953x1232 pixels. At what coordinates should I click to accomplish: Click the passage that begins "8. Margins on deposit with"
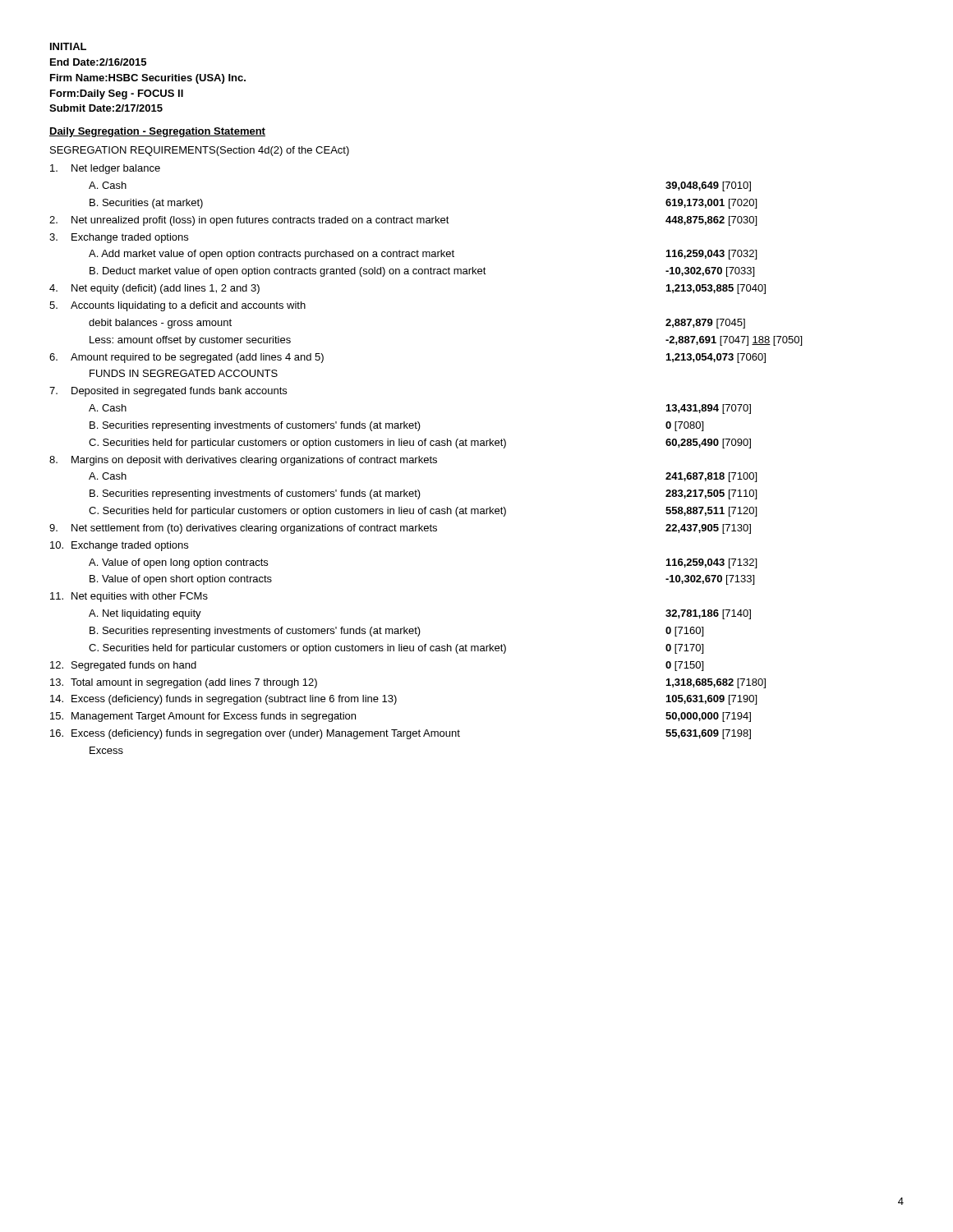tap(243, 461)
